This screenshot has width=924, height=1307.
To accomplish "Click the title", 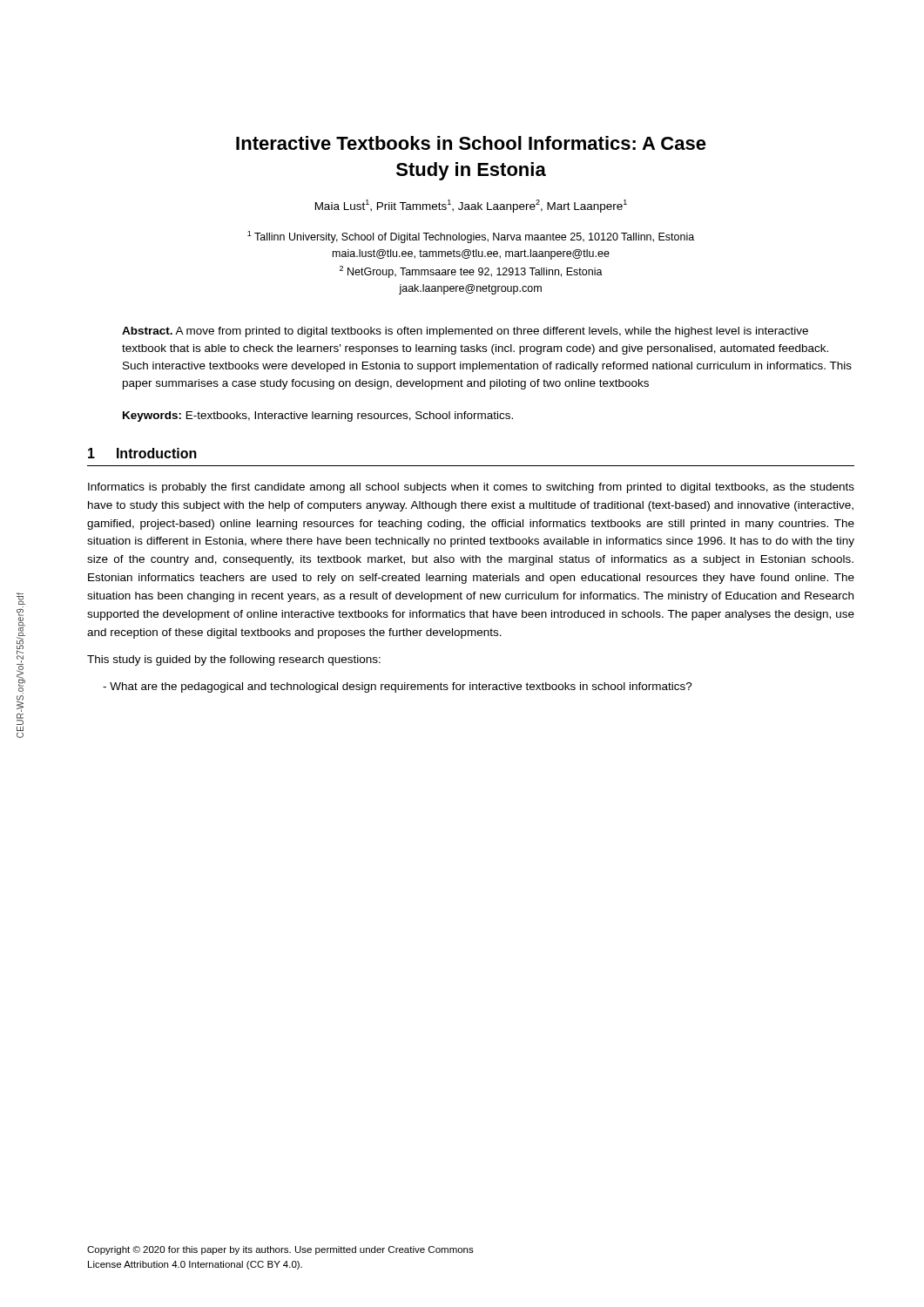I will pos(471,157).
